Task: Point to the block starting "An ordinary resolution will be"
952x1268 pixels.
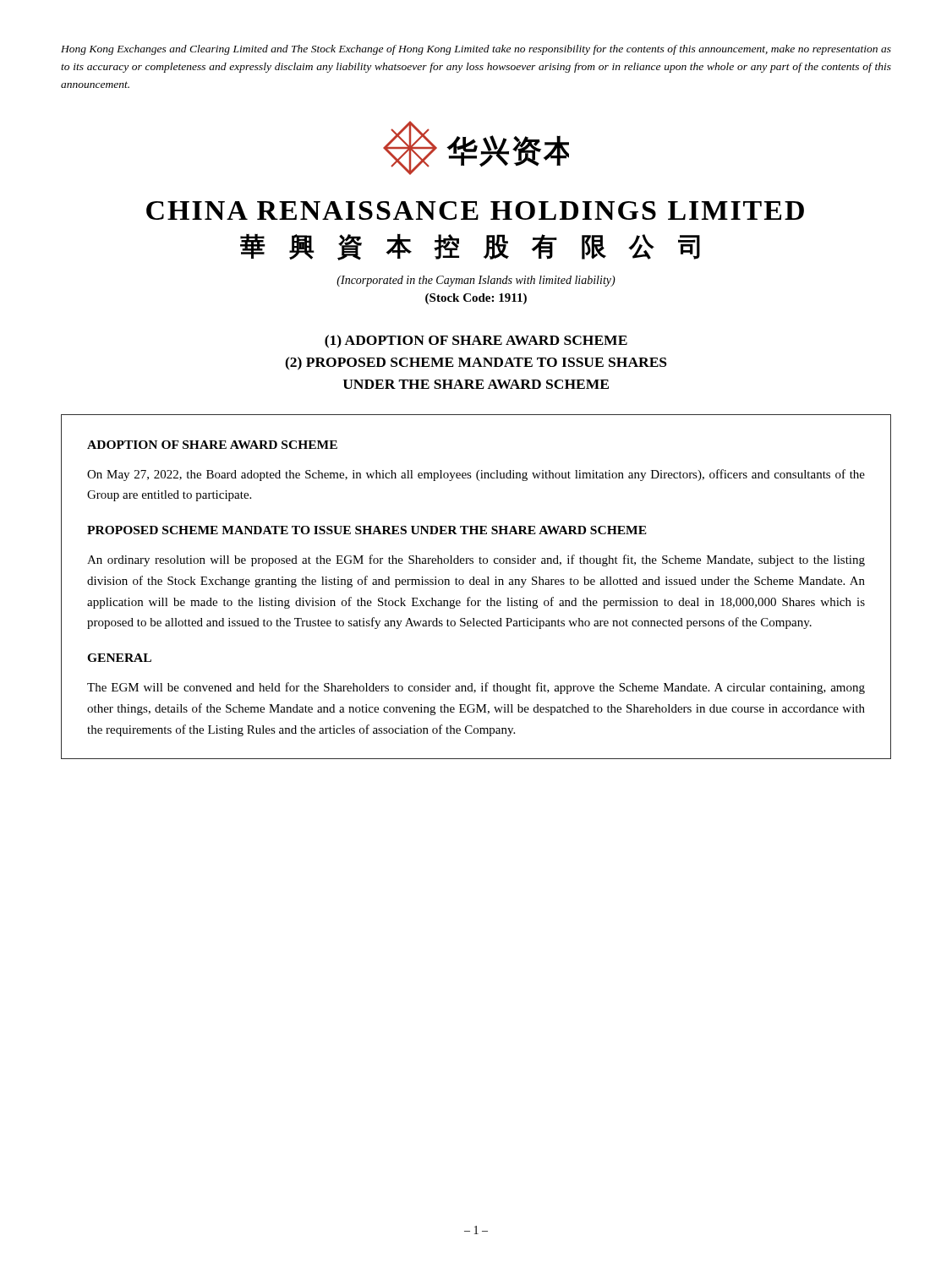Action: click(476, 591)
